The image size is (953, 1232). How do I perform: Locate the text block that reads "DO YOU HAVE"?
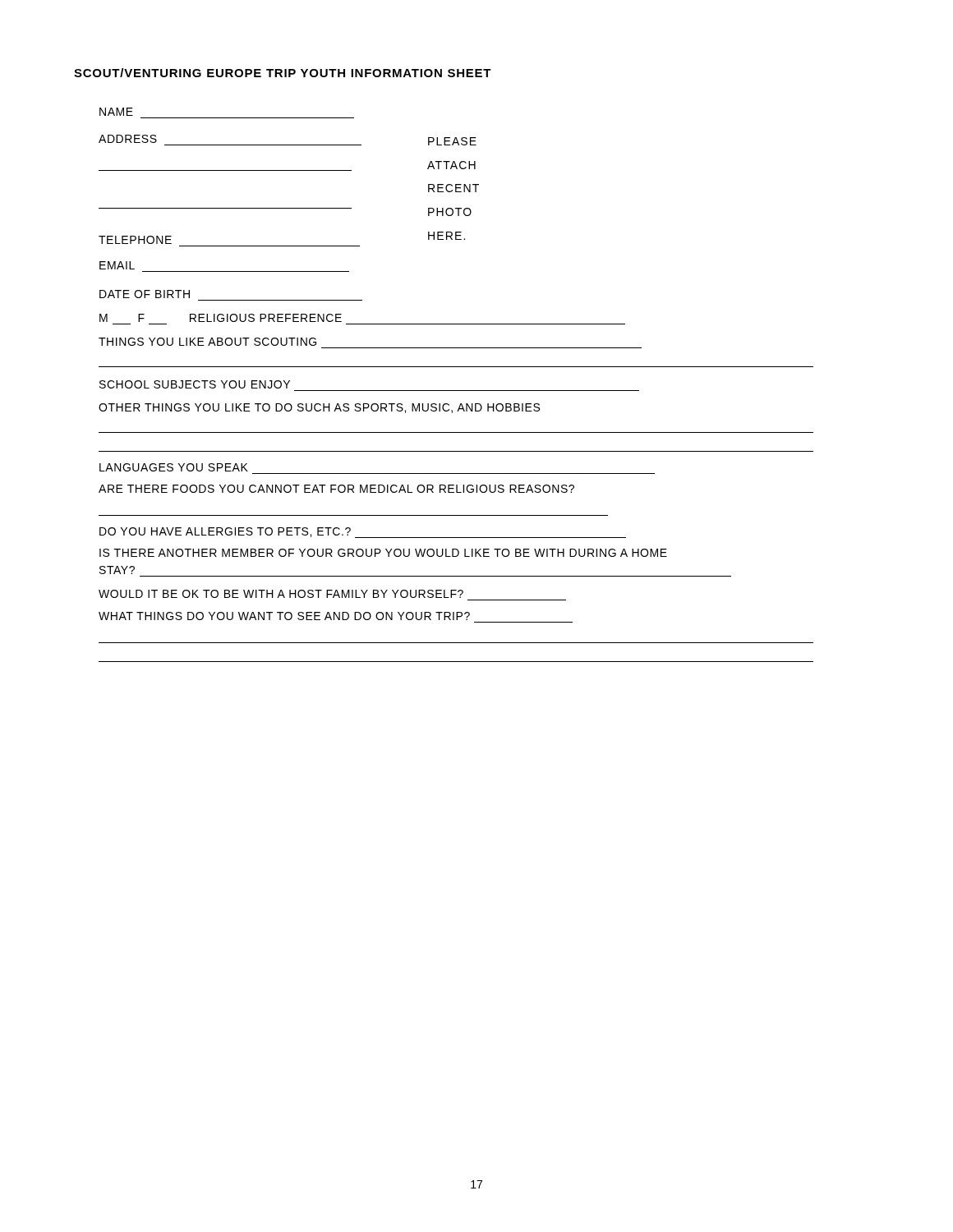(x=362, y=531)
